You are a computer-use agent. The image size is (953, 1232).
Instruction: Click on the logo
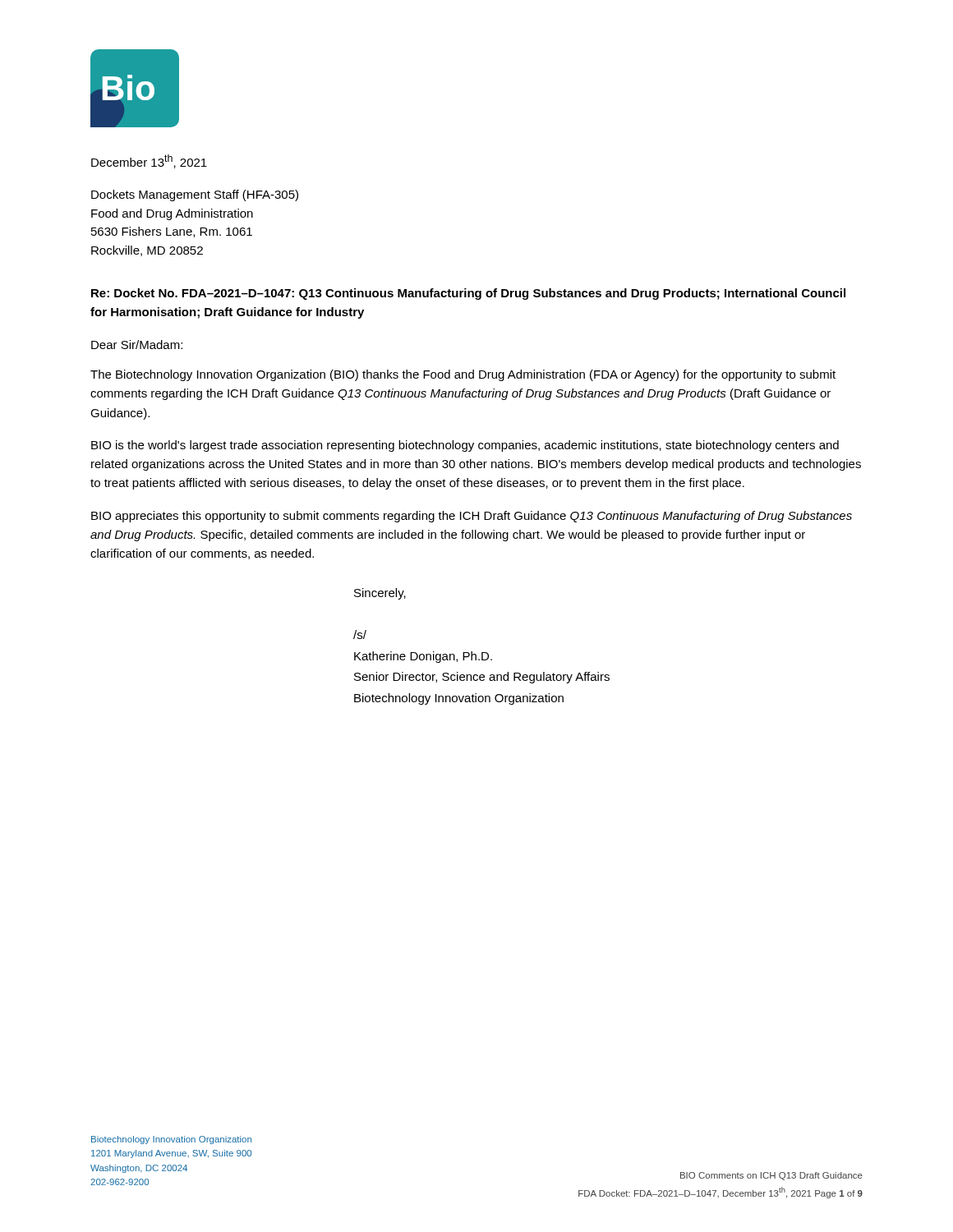[x=476, y=90]
